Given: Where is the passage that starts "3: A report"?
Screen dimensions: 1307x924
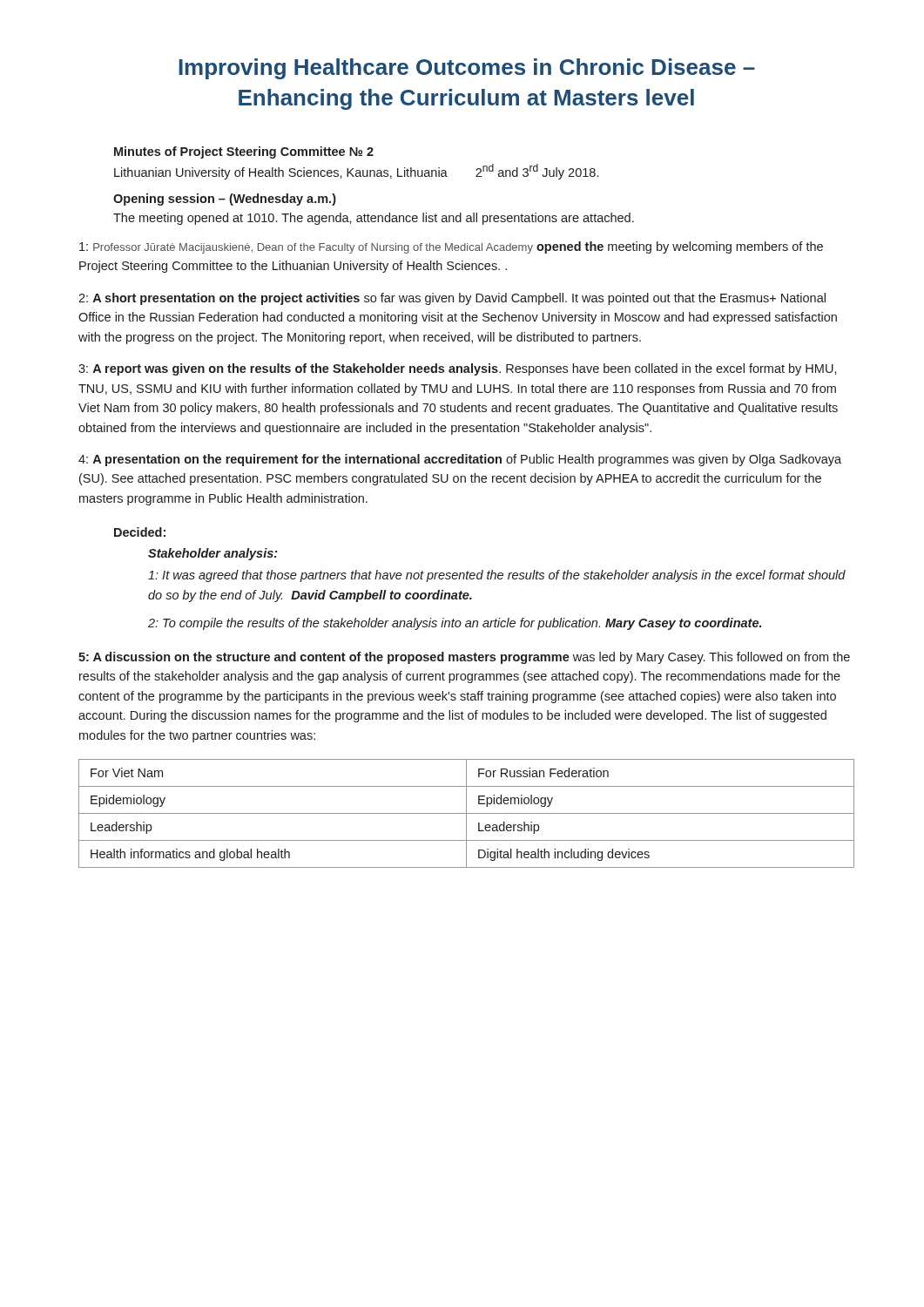Looking at the screenshot, I should (458, 398).
